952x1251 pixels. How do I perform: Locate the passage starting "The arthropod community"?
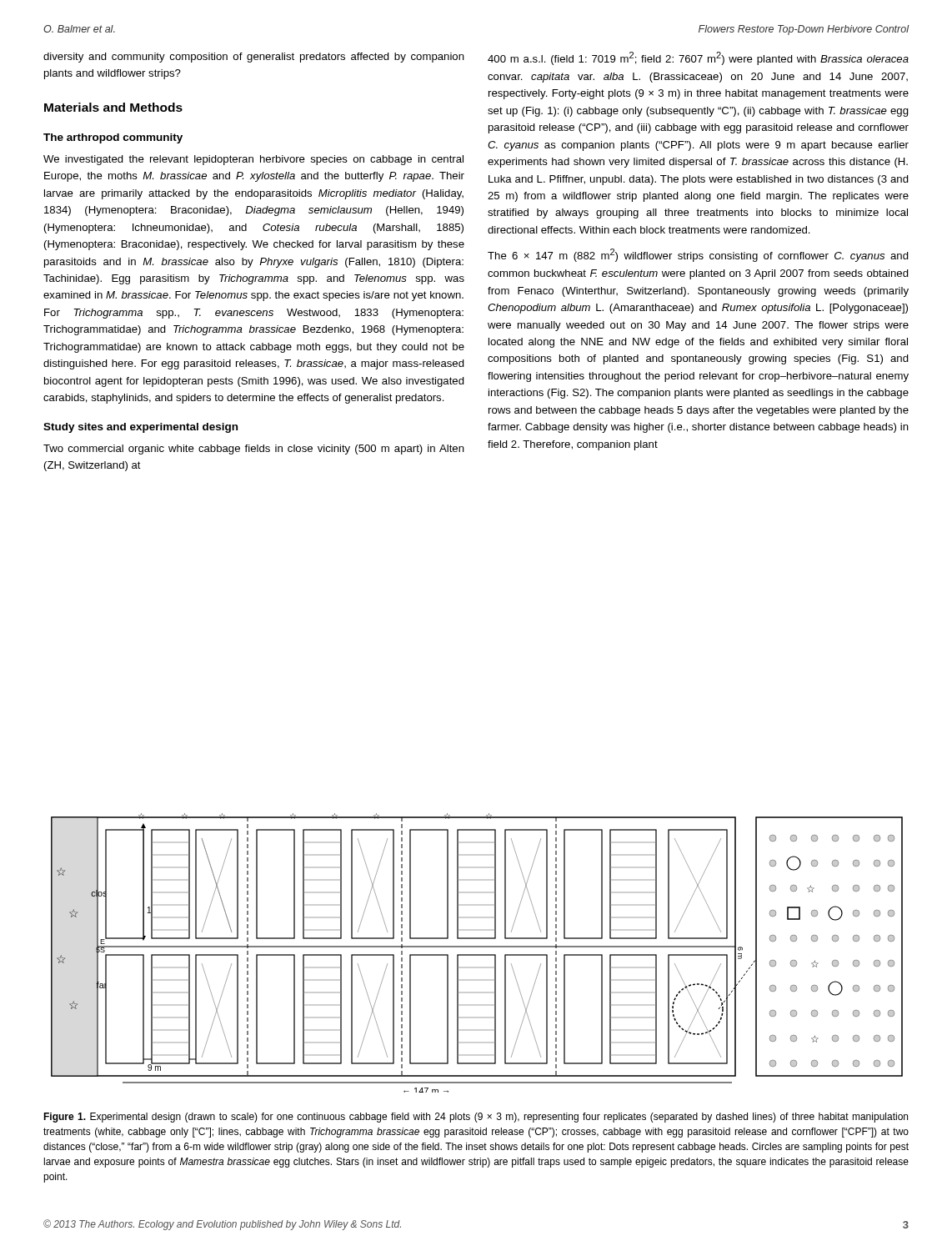pos(113,137)
